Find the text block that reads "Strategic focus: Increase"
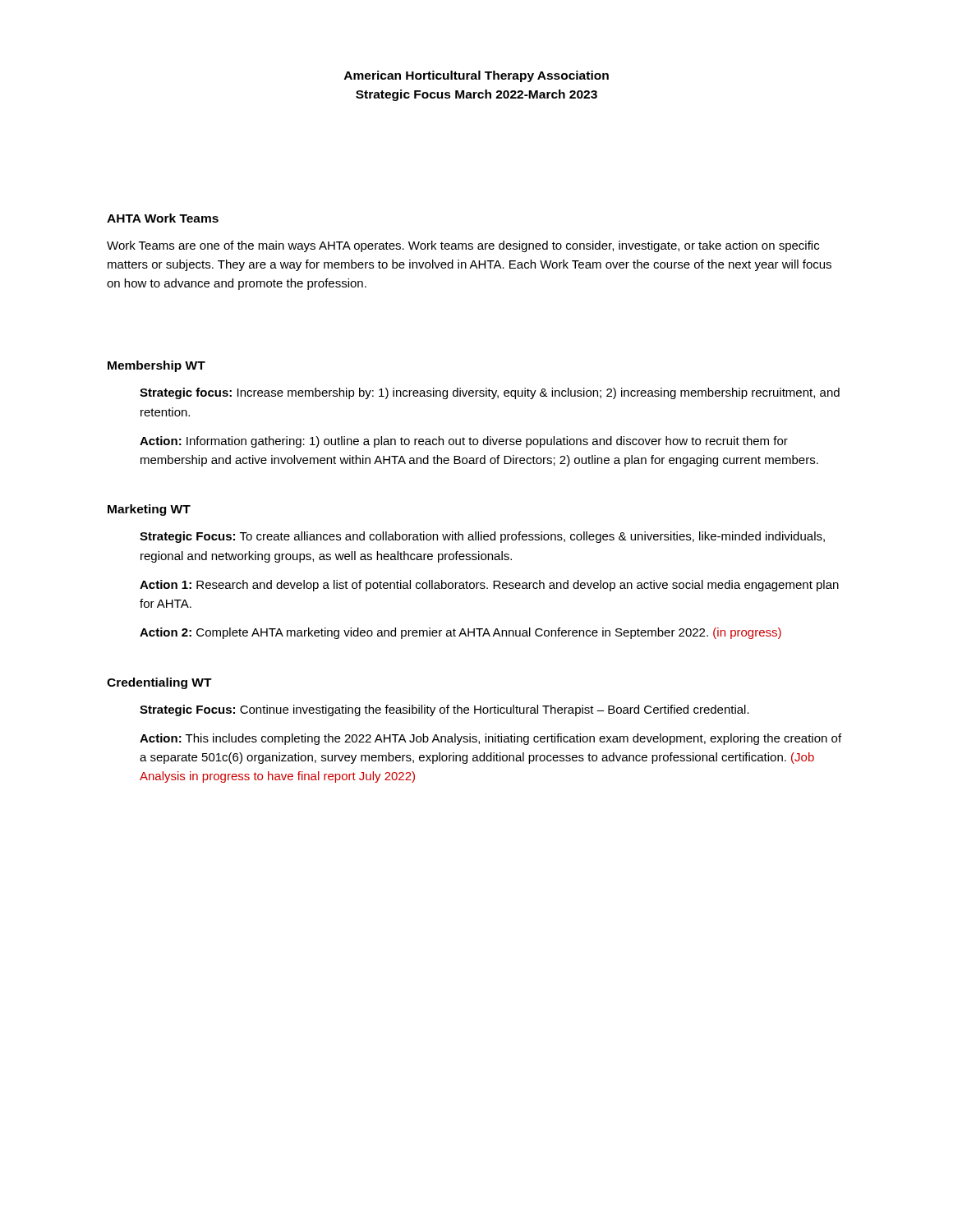This screenshot has height=1232, width=953. [x=490, y=402]
